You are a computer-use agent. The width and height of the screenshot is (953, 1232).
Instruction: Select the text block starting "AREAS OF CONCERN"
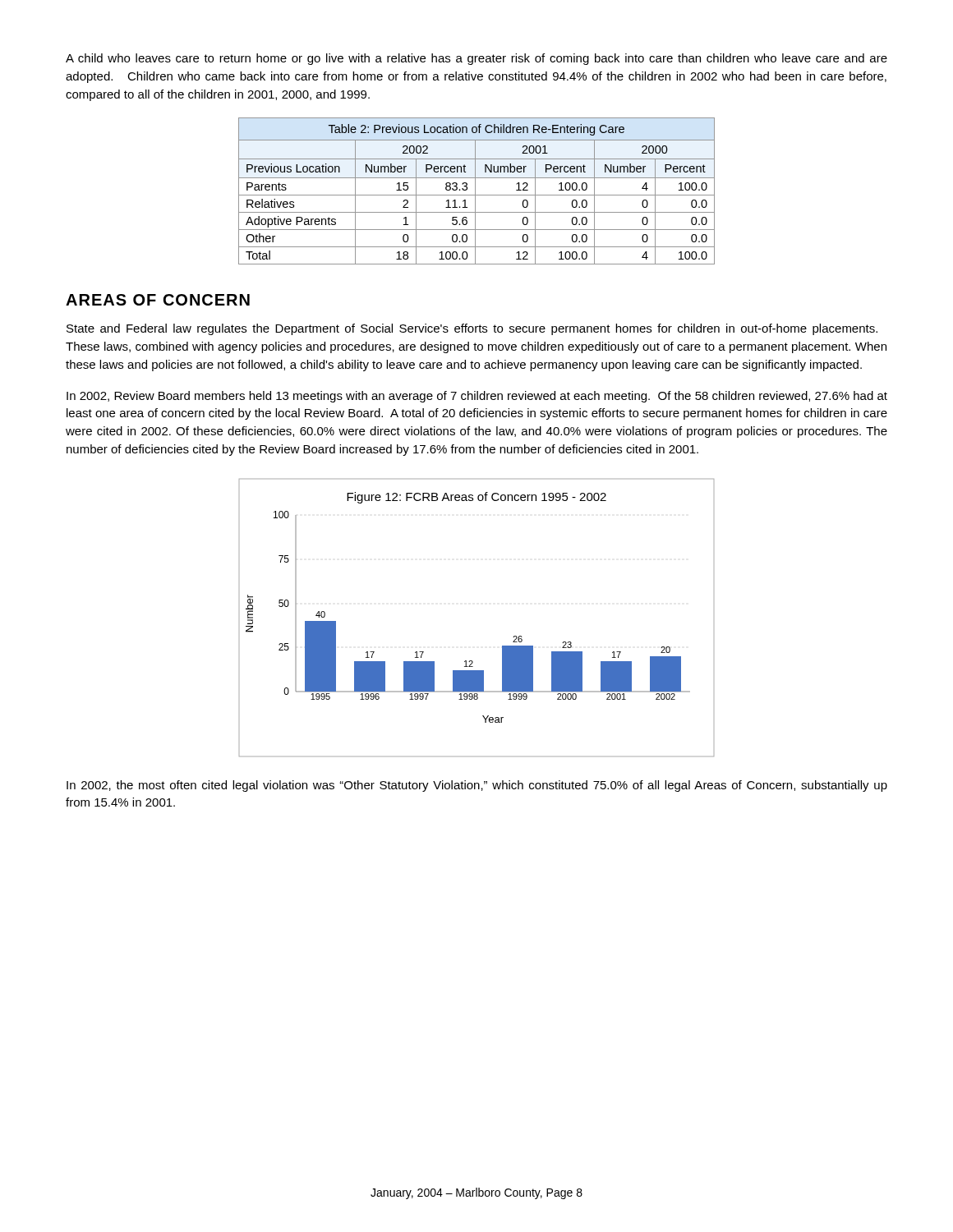pyautogui.click(x=159, y=300)
